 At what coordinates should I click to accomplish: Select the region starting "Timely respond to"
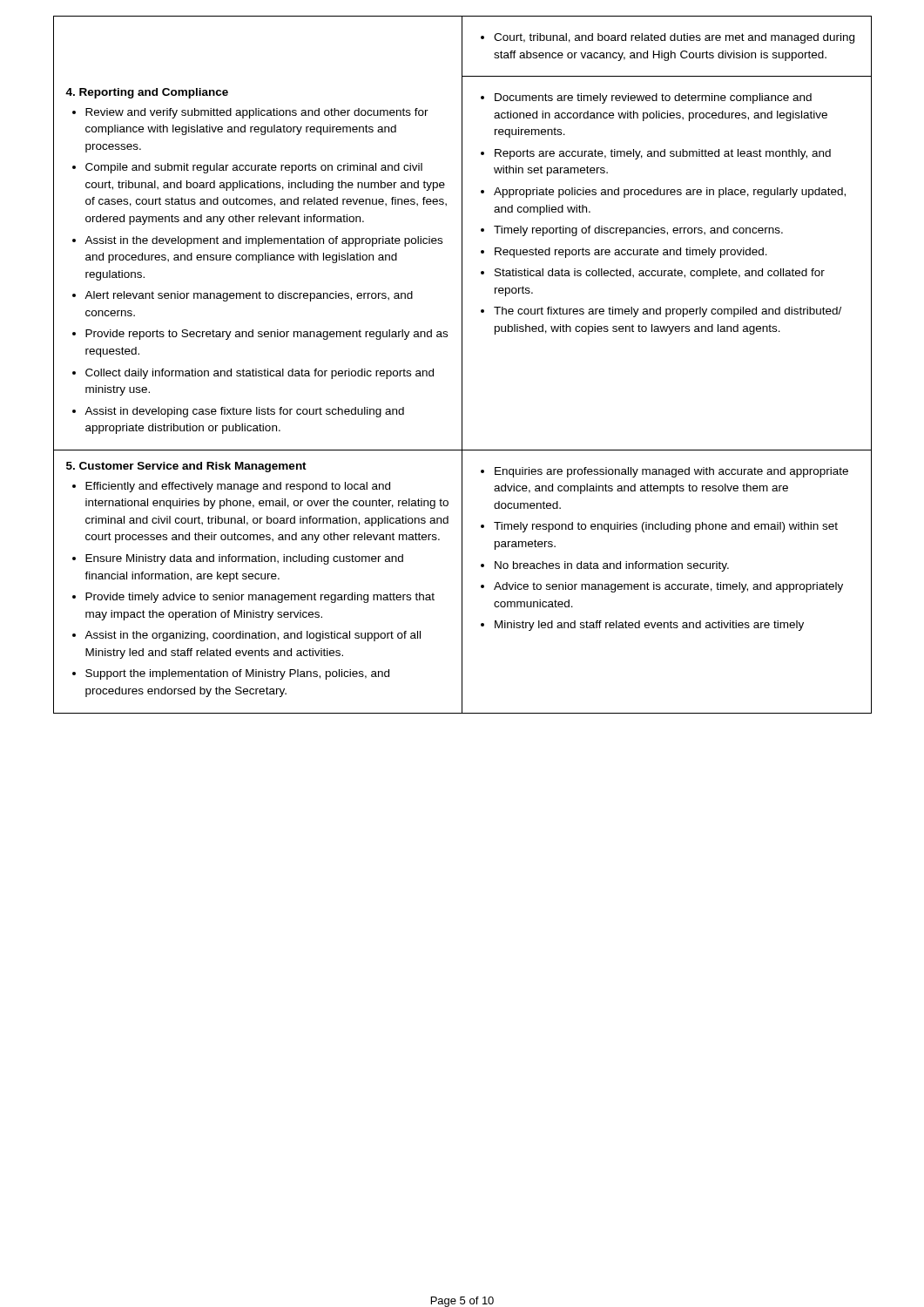coord(666,535)
